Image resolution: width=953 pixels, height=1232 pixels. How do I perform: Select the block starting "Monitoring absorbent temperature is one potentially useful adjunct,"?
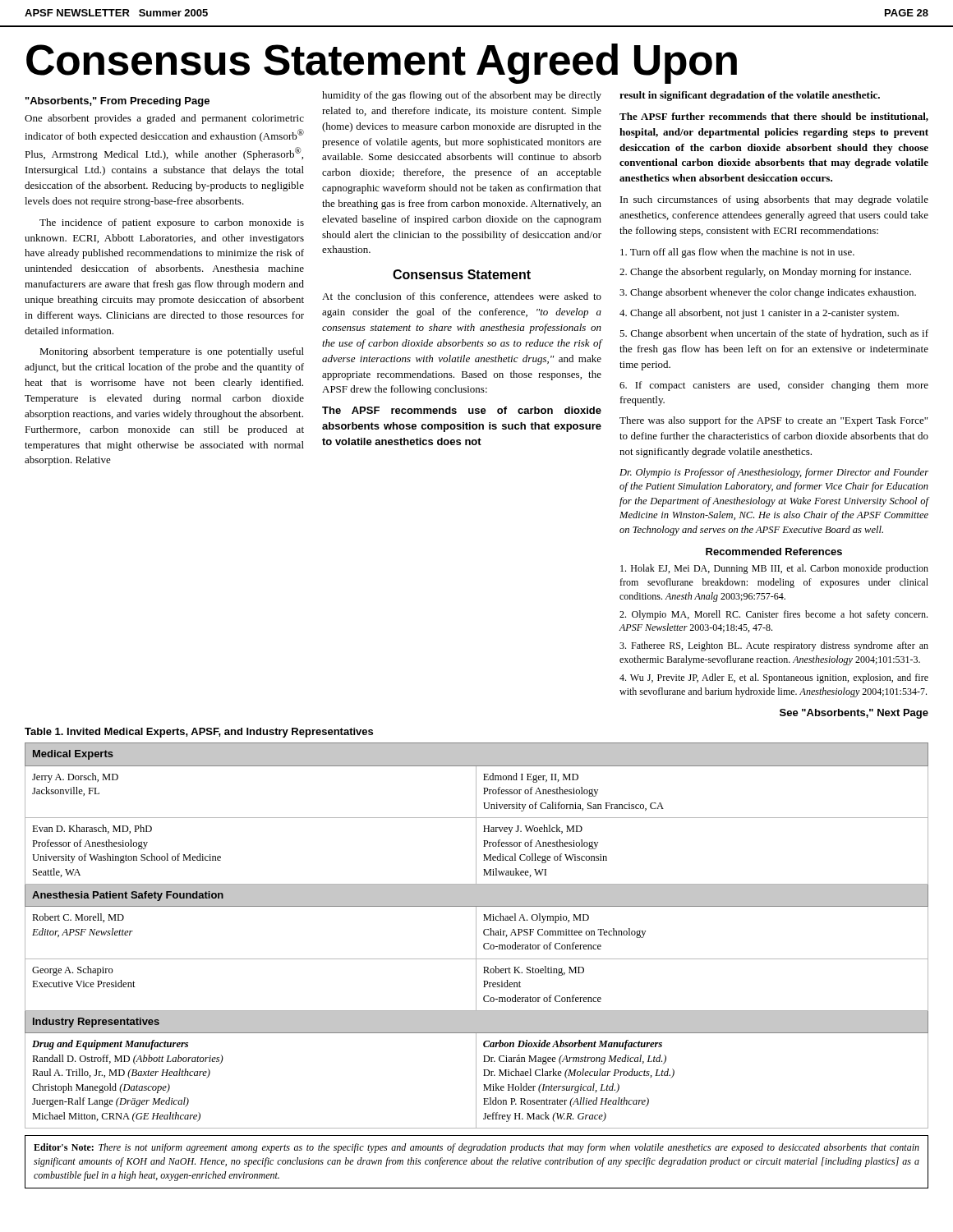tap(164, 406)
